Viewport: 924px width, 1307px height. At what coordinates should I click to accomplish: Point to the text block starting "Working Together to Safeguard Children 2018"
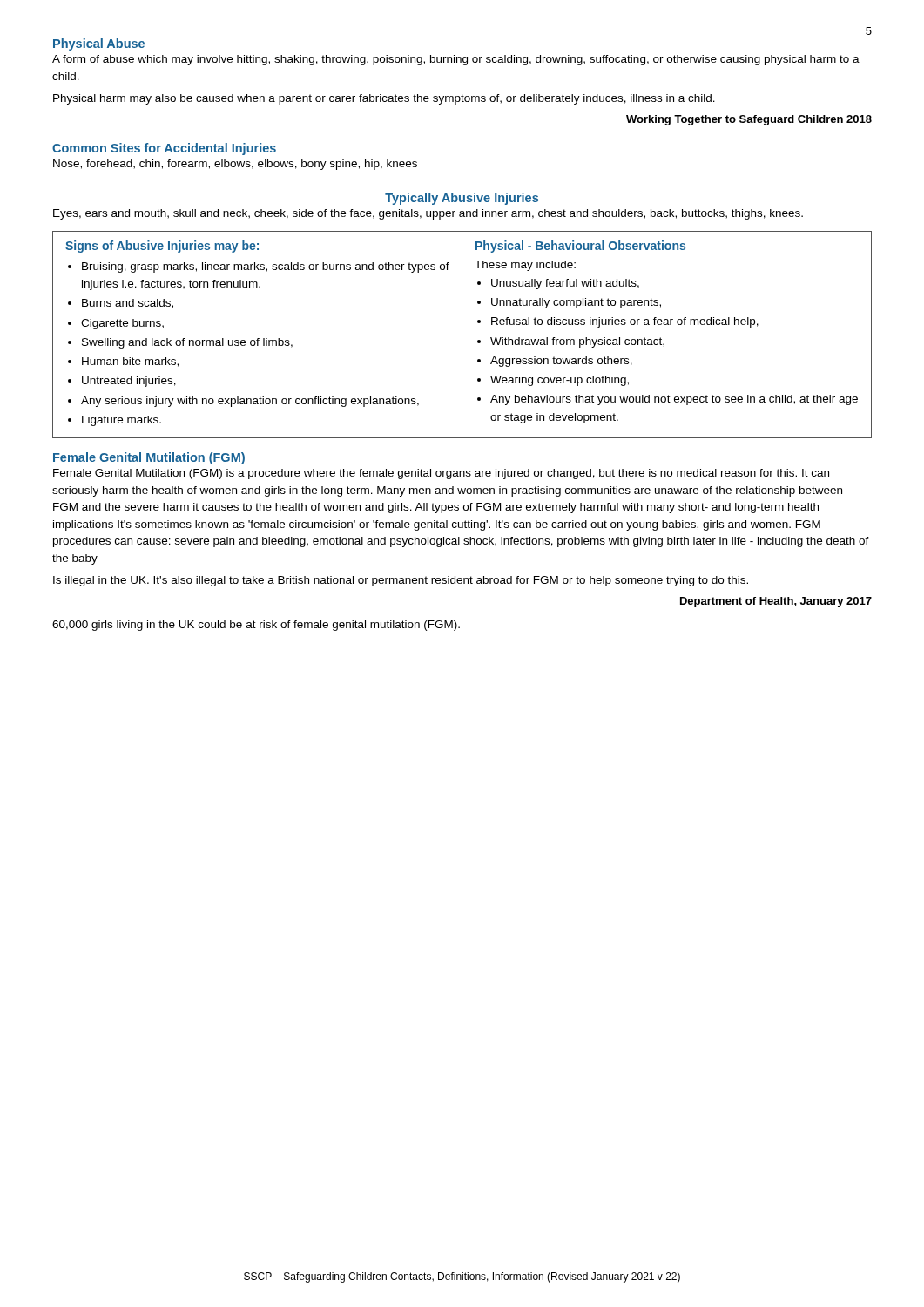pos(749,119)
